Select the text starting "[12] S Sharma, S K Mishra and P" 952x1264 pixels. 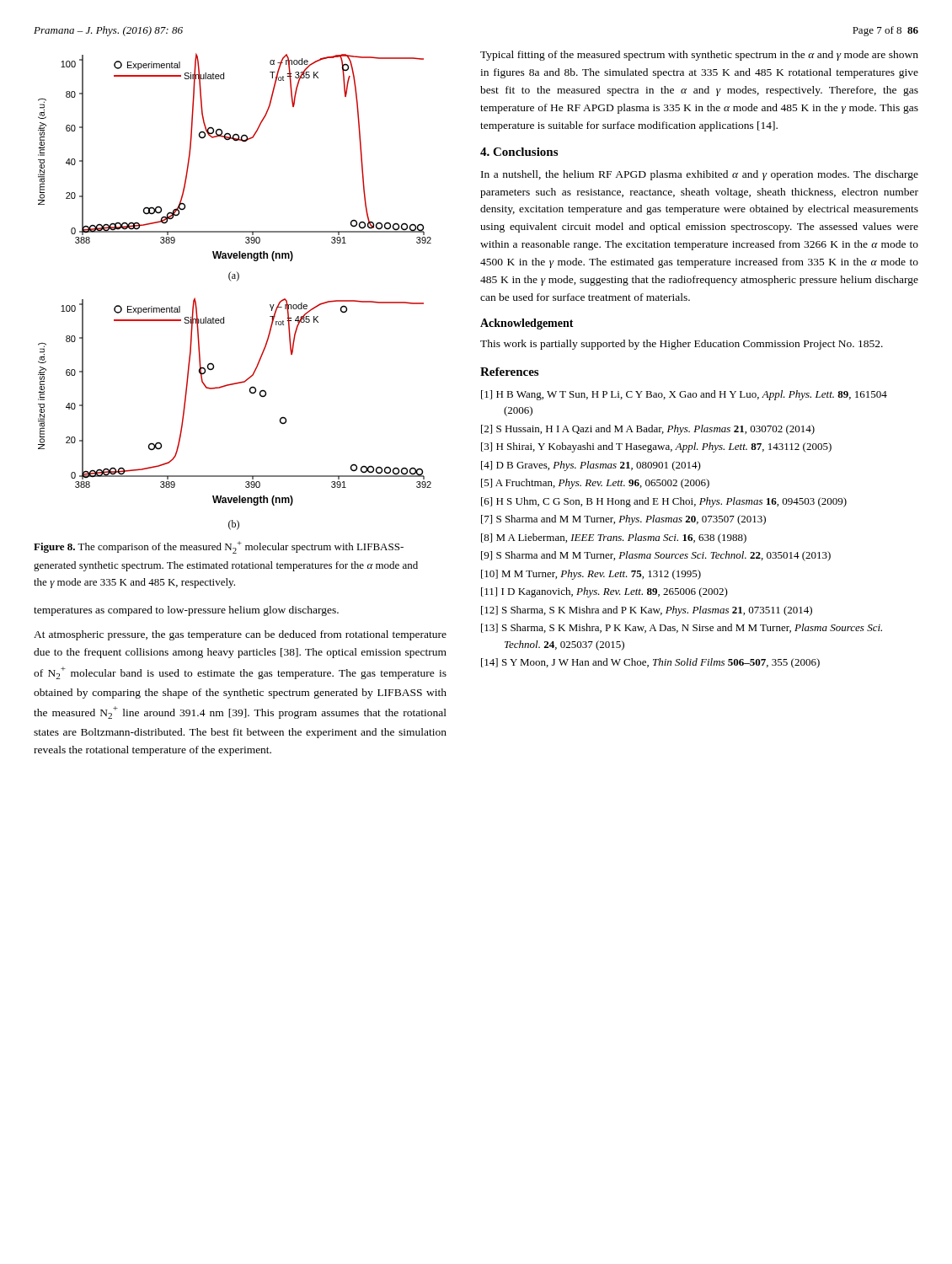tap(646, 610)
